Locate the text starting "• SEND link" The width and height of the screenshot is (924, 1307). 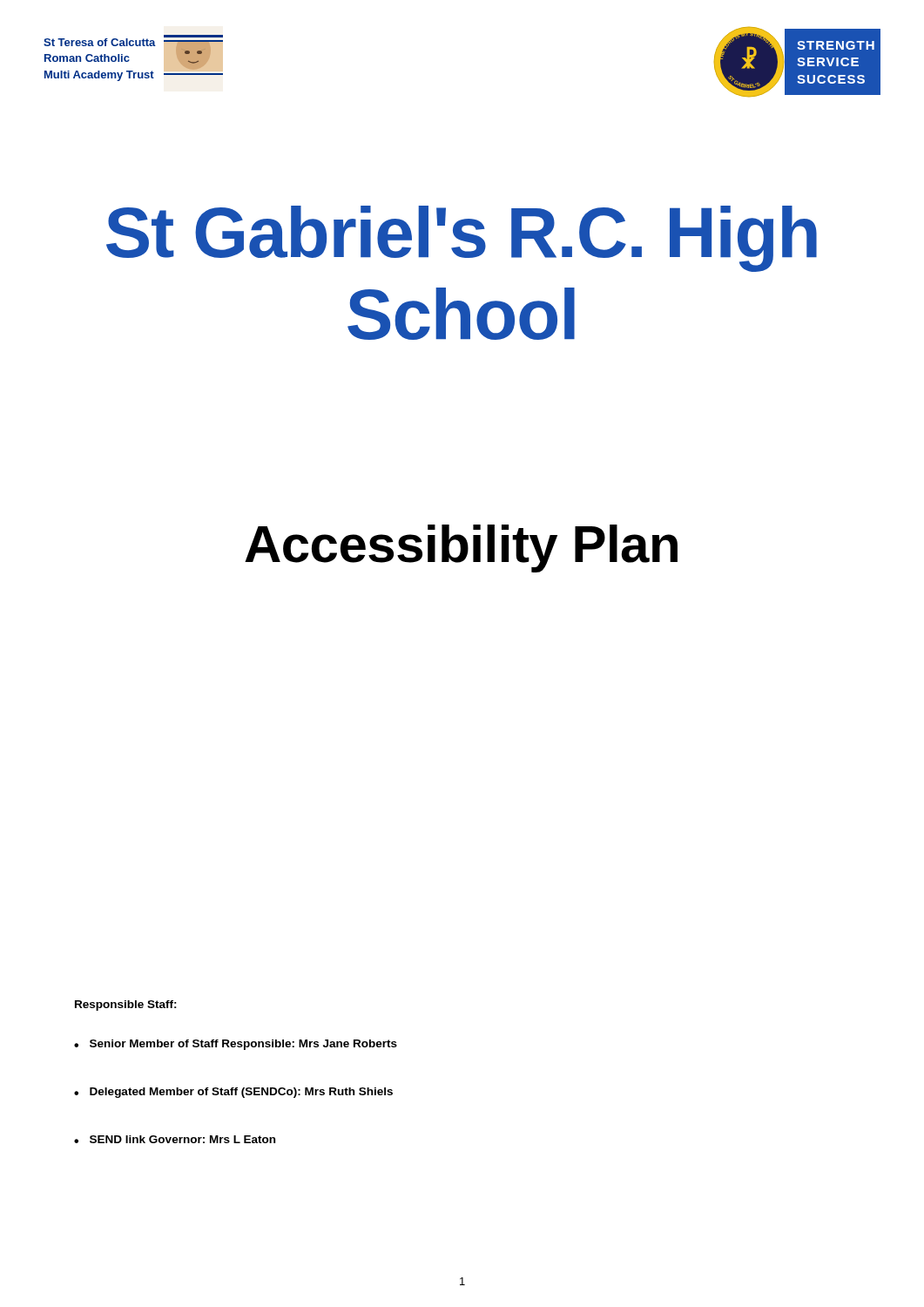pyautogui.click(x=175, y=1139)
